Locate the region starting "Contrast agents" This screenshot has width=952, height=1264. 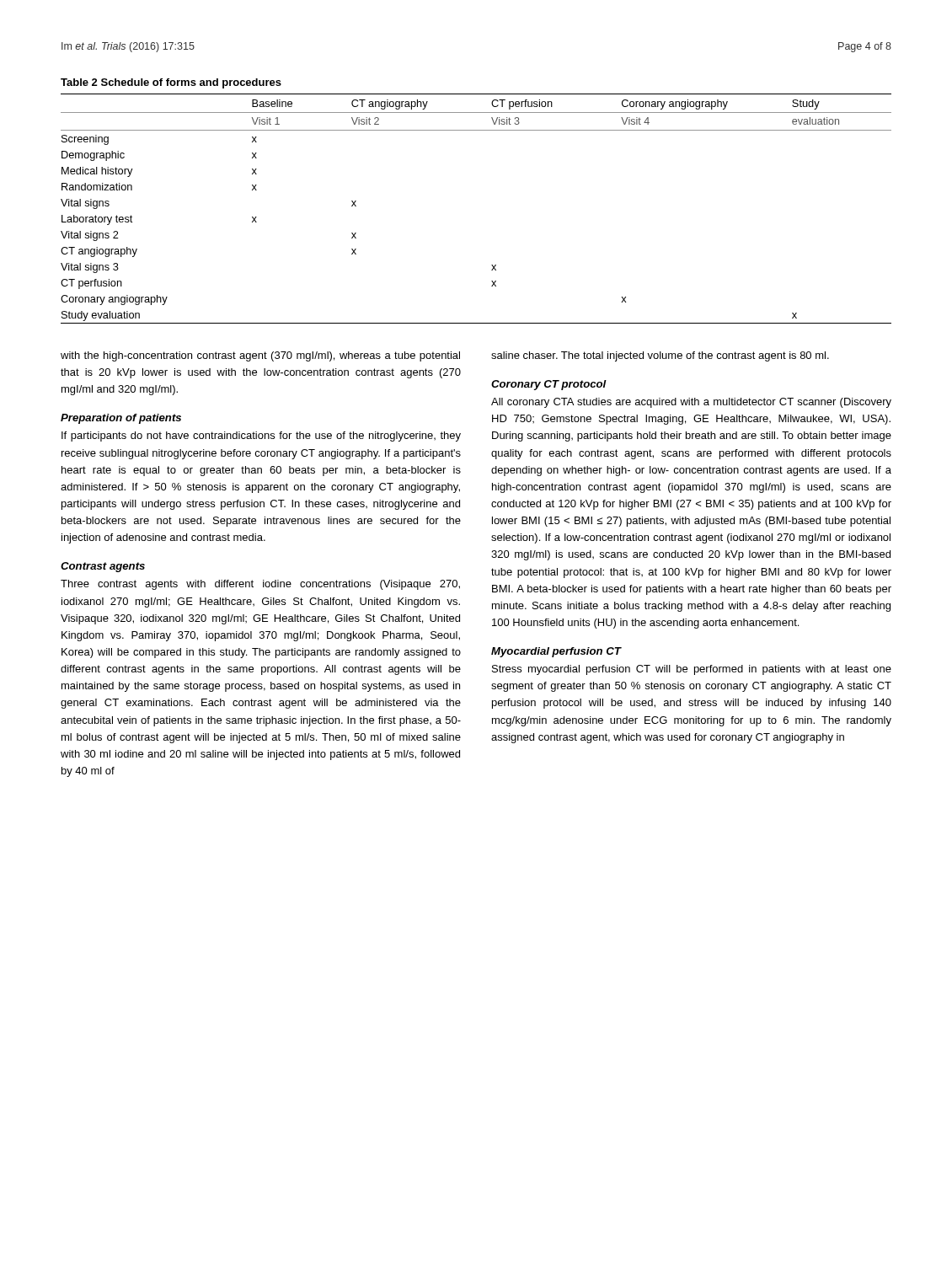tap(103, 566)
